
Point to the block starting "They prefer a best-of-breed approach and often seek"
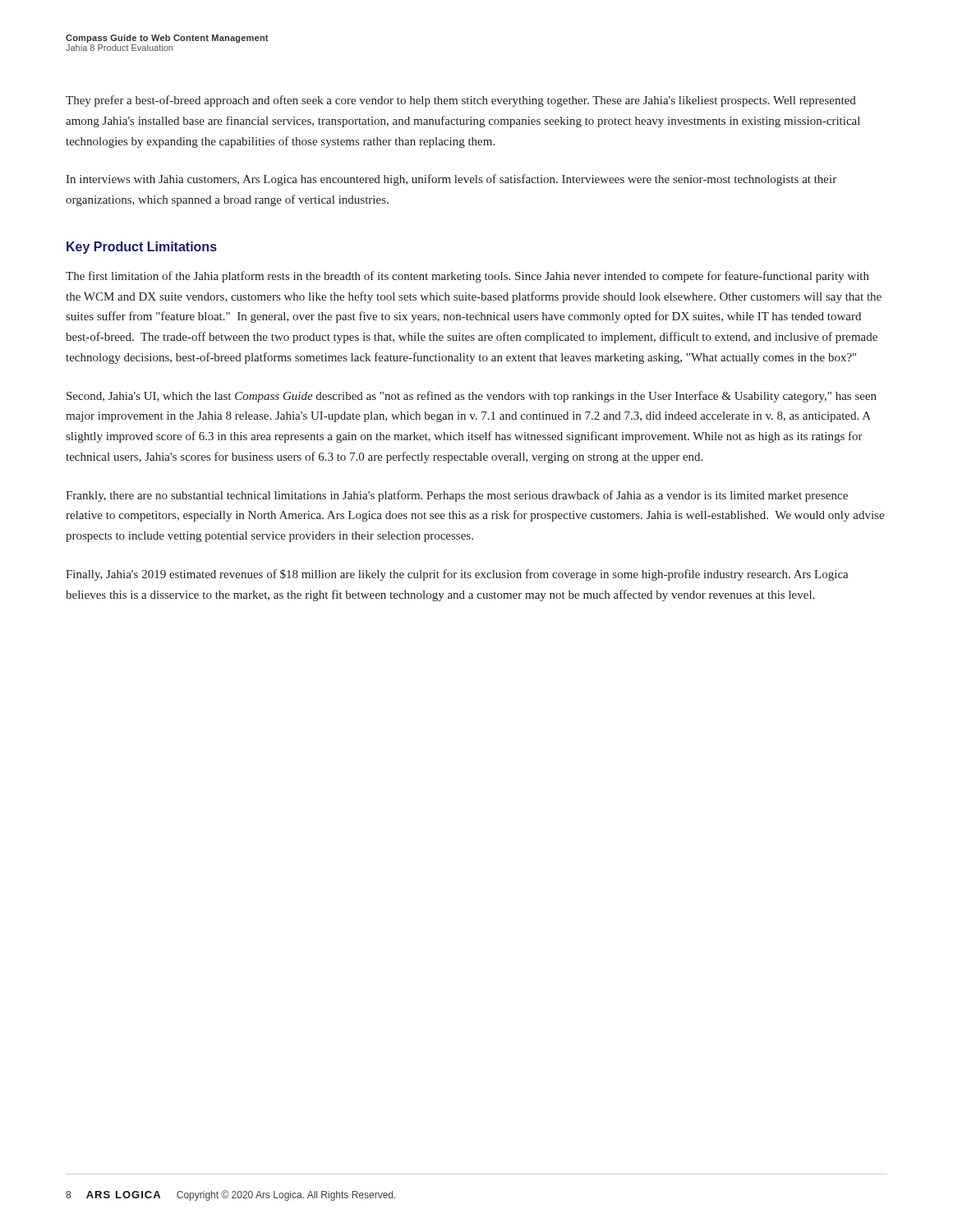coord(463,121)
